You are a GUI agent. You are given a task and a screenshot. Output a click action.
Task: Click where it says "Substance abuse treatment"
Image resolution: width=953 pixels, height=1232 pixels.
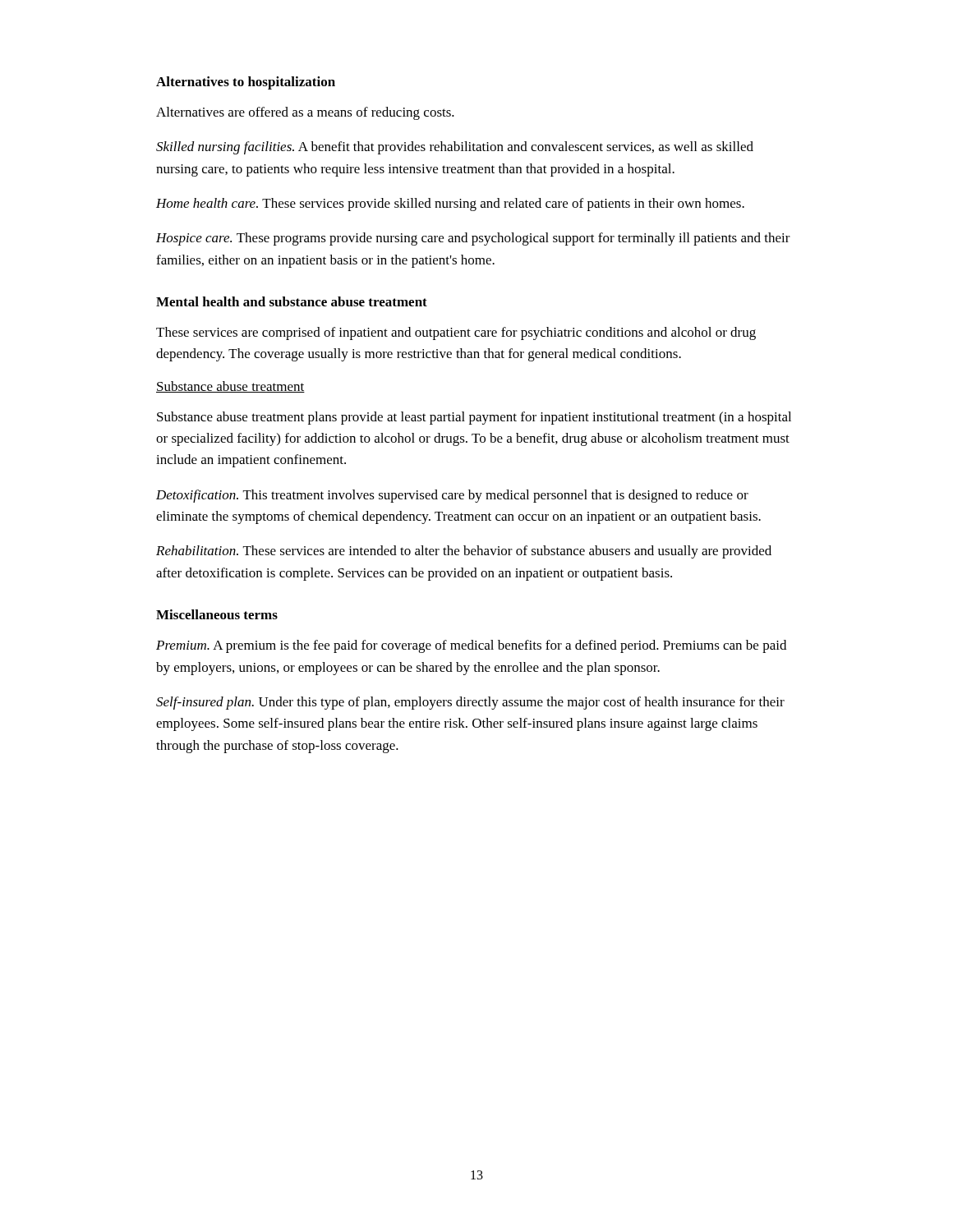[230, 386]
